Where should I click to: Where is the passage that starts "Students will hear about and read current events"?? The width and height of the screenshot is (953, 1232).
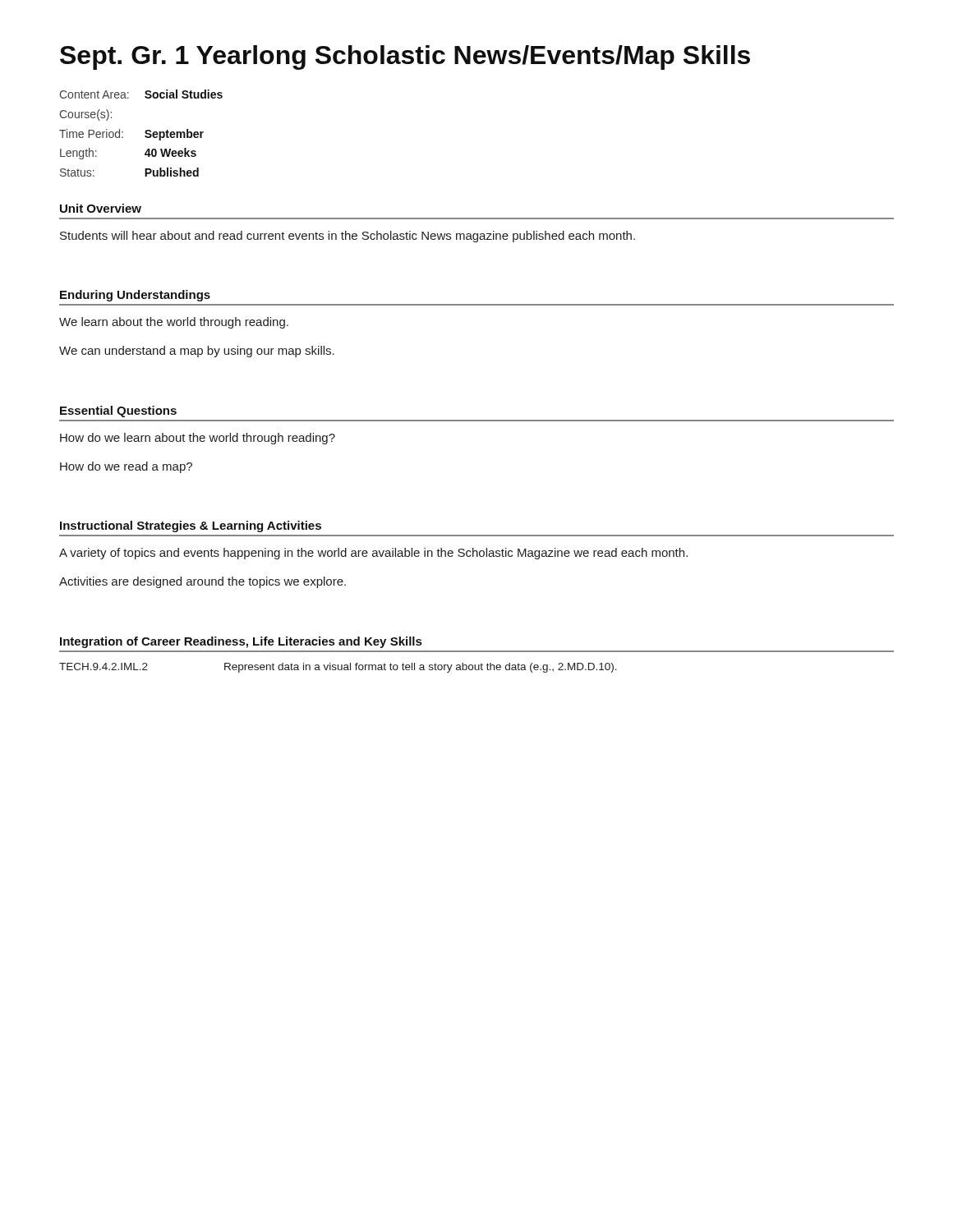(x=476, y=235)
